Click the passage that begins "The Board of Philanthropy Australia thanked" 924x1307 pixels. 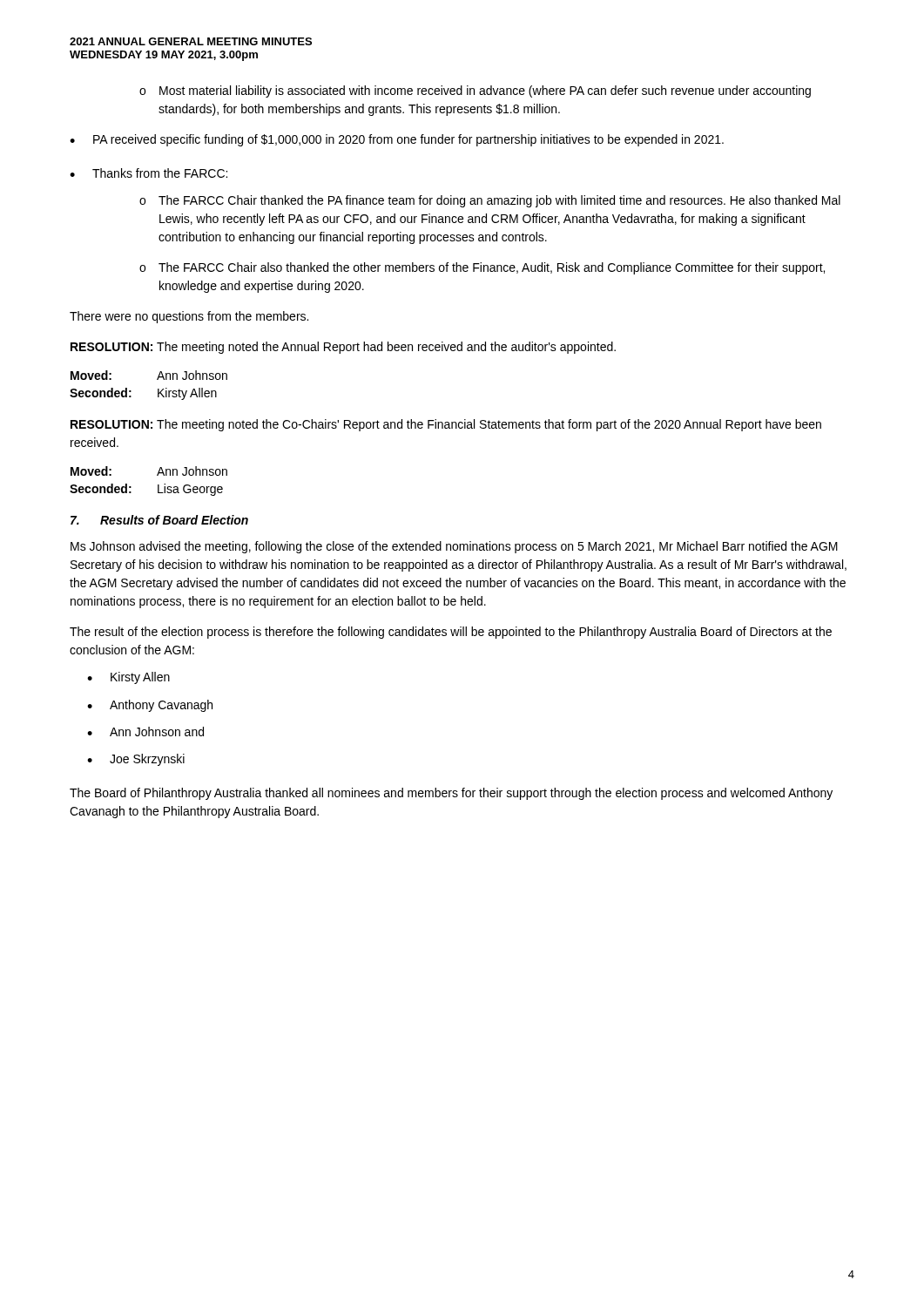point(451,802)
